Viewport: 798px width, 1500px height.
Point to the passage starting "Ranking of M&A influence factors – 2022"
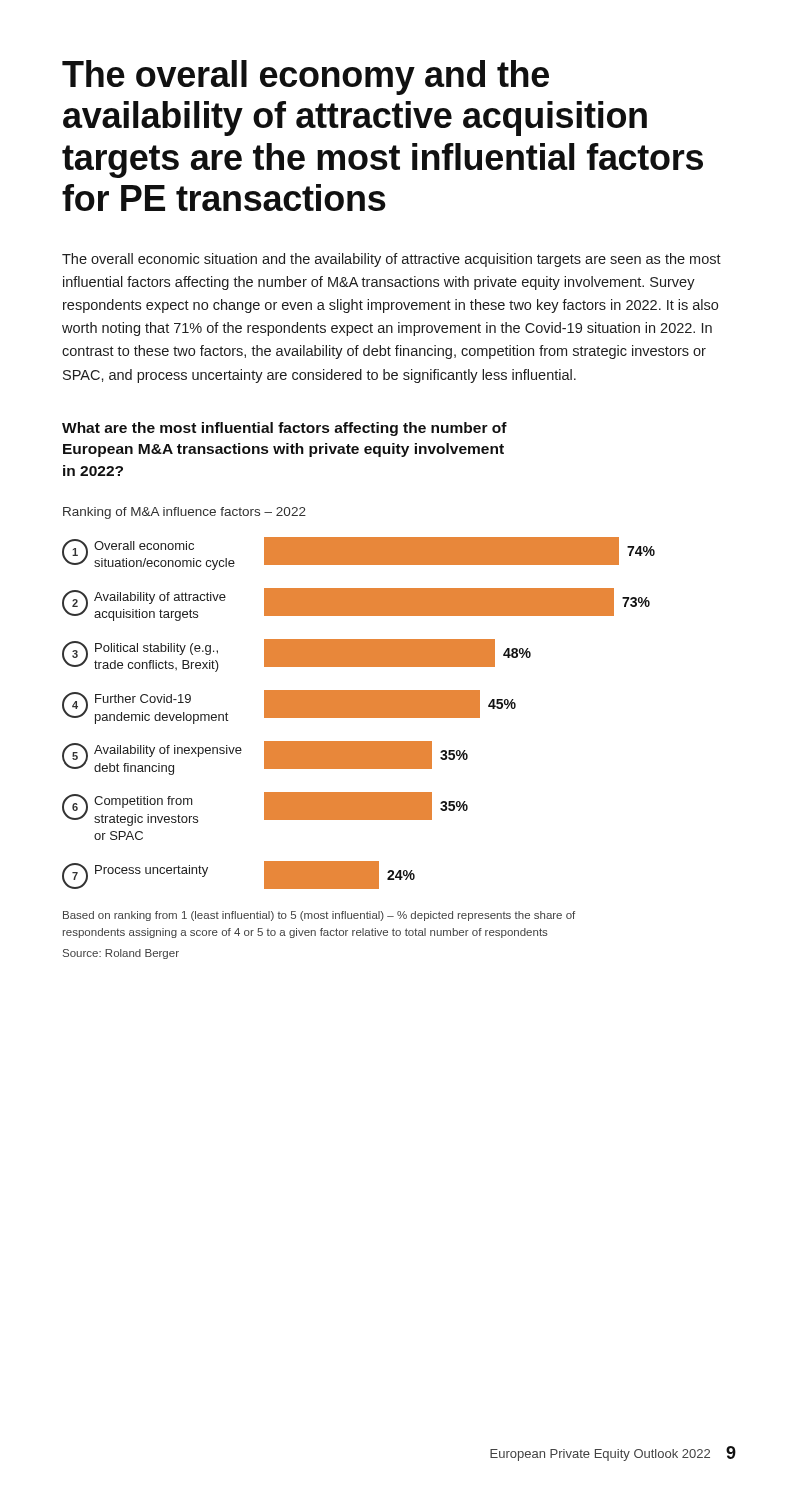[x=184, y=511]
